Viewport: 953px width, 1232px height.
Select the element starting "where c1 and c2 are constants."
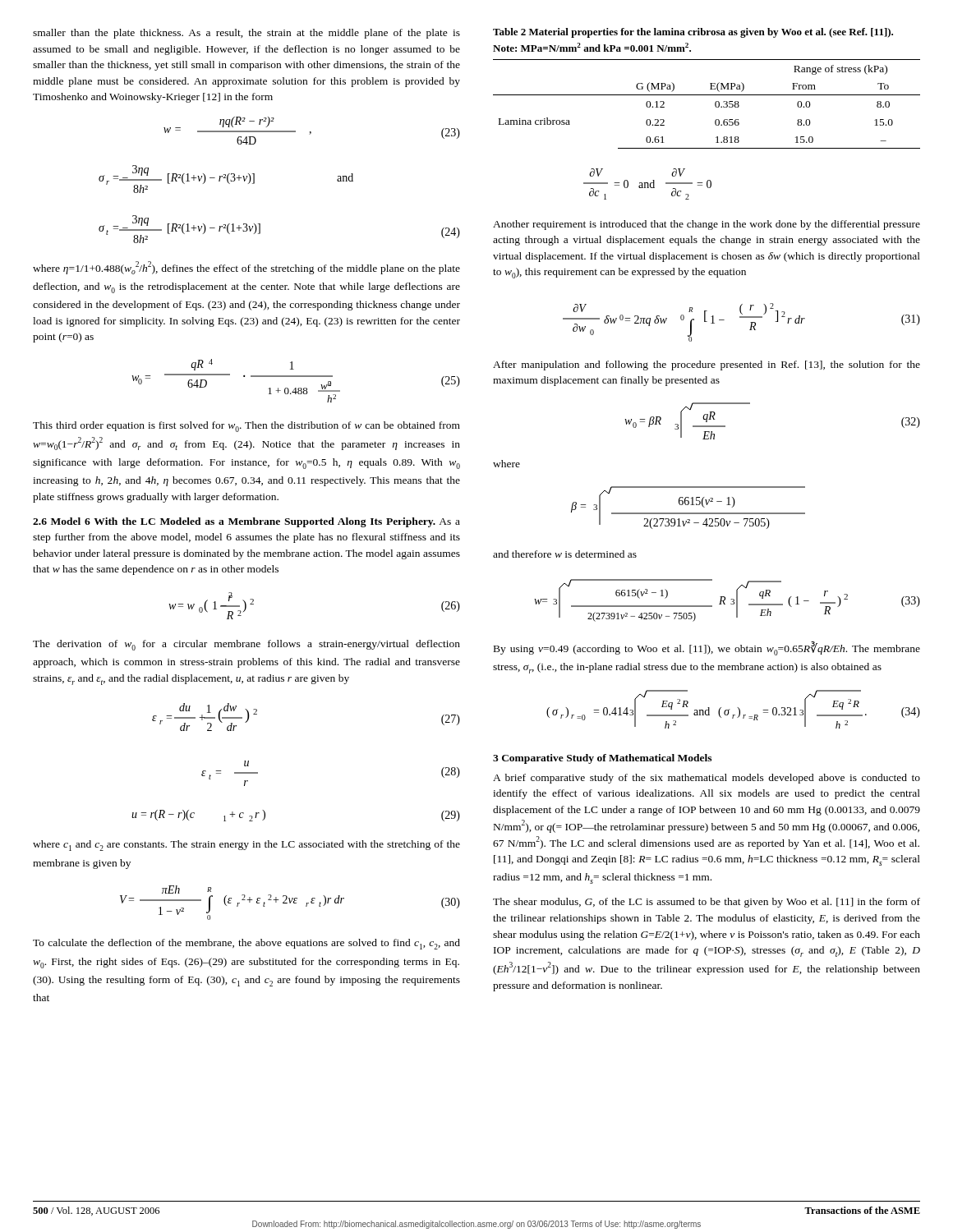click(x=246, y=853)
